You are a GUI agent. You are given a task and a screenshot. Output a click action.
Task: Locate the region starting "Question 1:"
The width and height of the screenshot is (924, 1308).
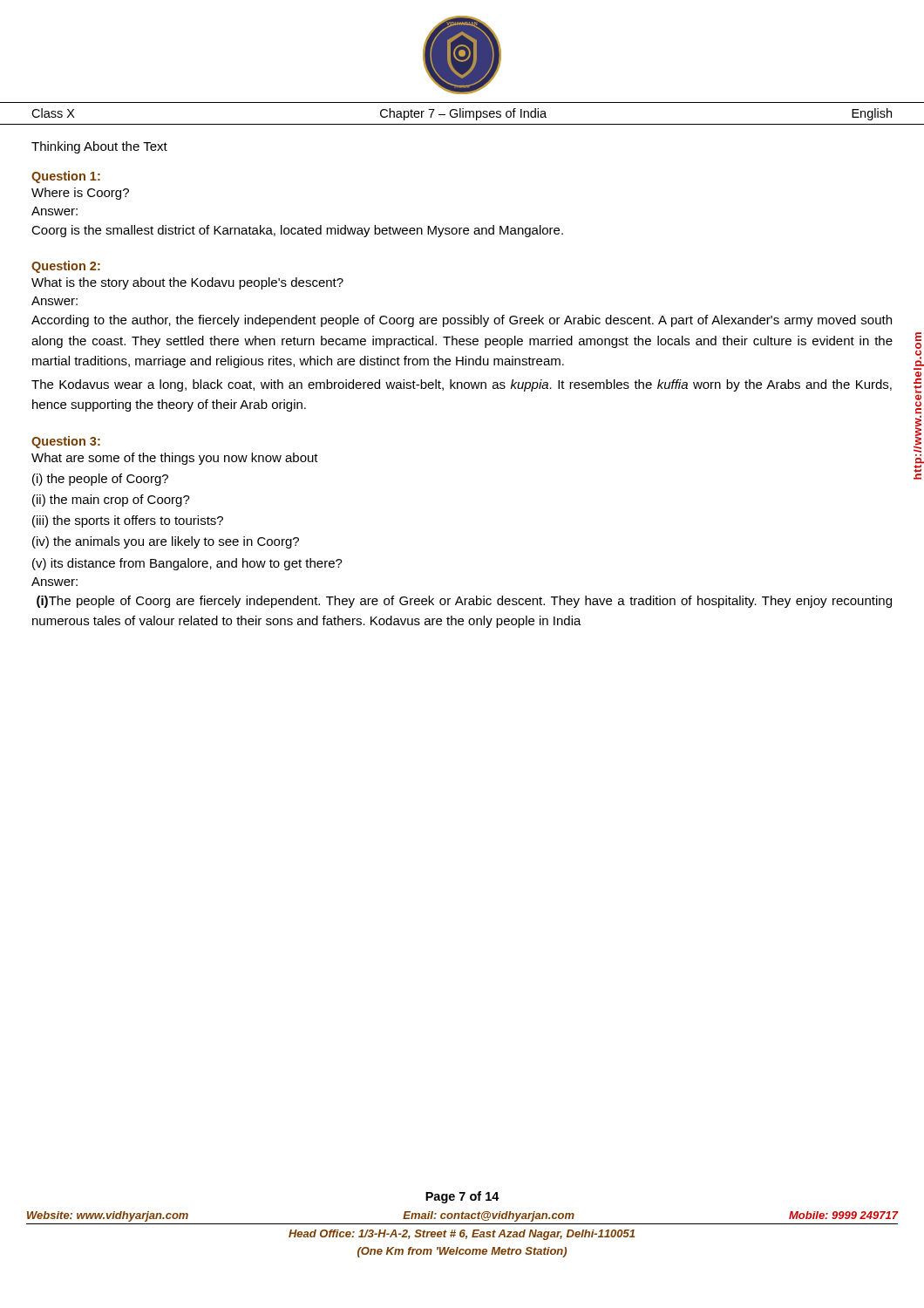click(x=66, y=176)
